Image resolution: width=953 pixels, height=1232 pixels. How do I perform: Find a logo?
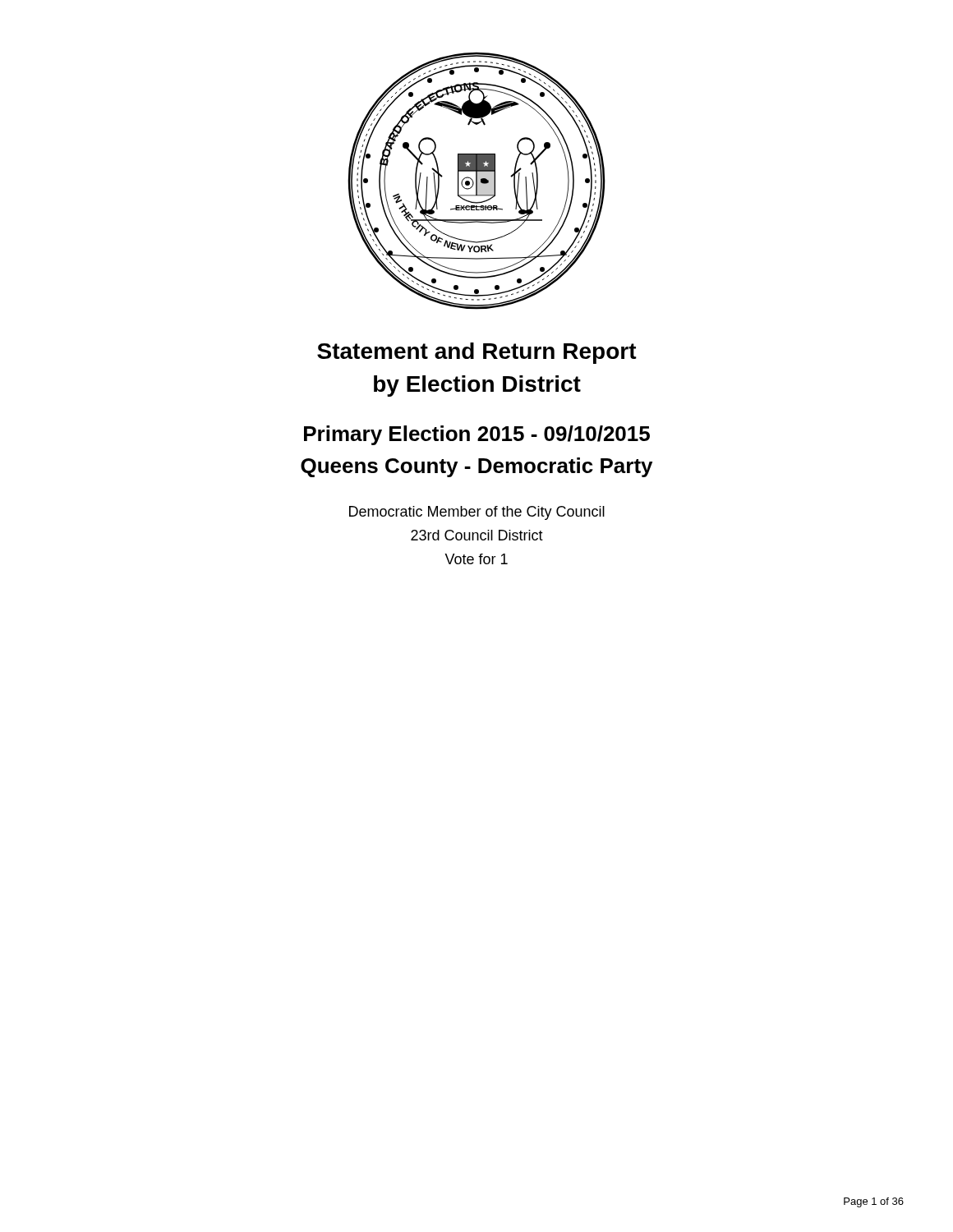(476, 181)
